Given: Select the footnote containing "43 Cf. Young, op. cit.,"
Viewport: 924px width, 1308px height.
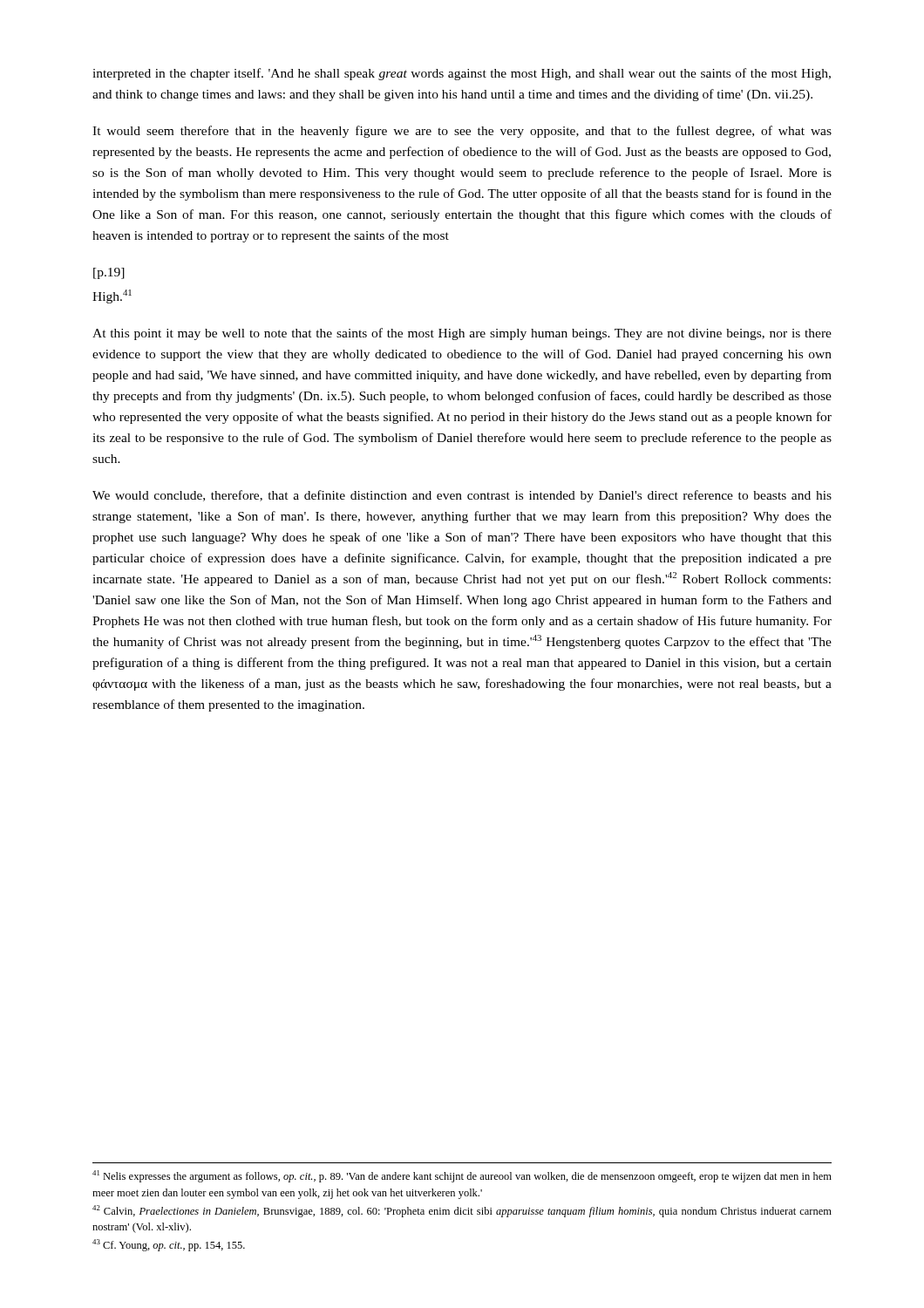Looking at the screenshot, I should tap(169, 1245).
